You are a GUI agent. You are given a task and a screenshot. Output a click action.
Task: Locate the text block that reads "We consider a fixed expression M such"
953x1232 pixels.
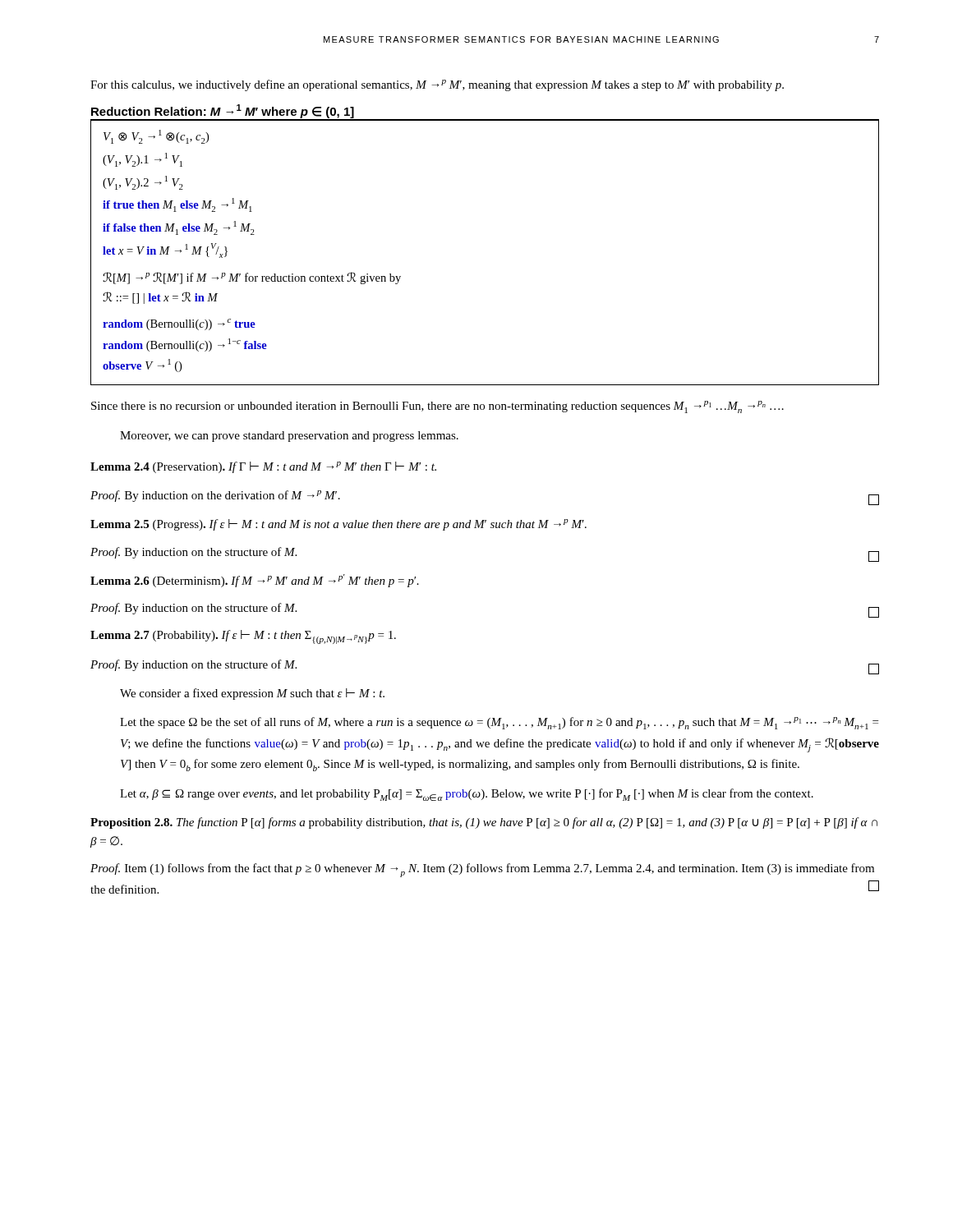tap(500, 730)
